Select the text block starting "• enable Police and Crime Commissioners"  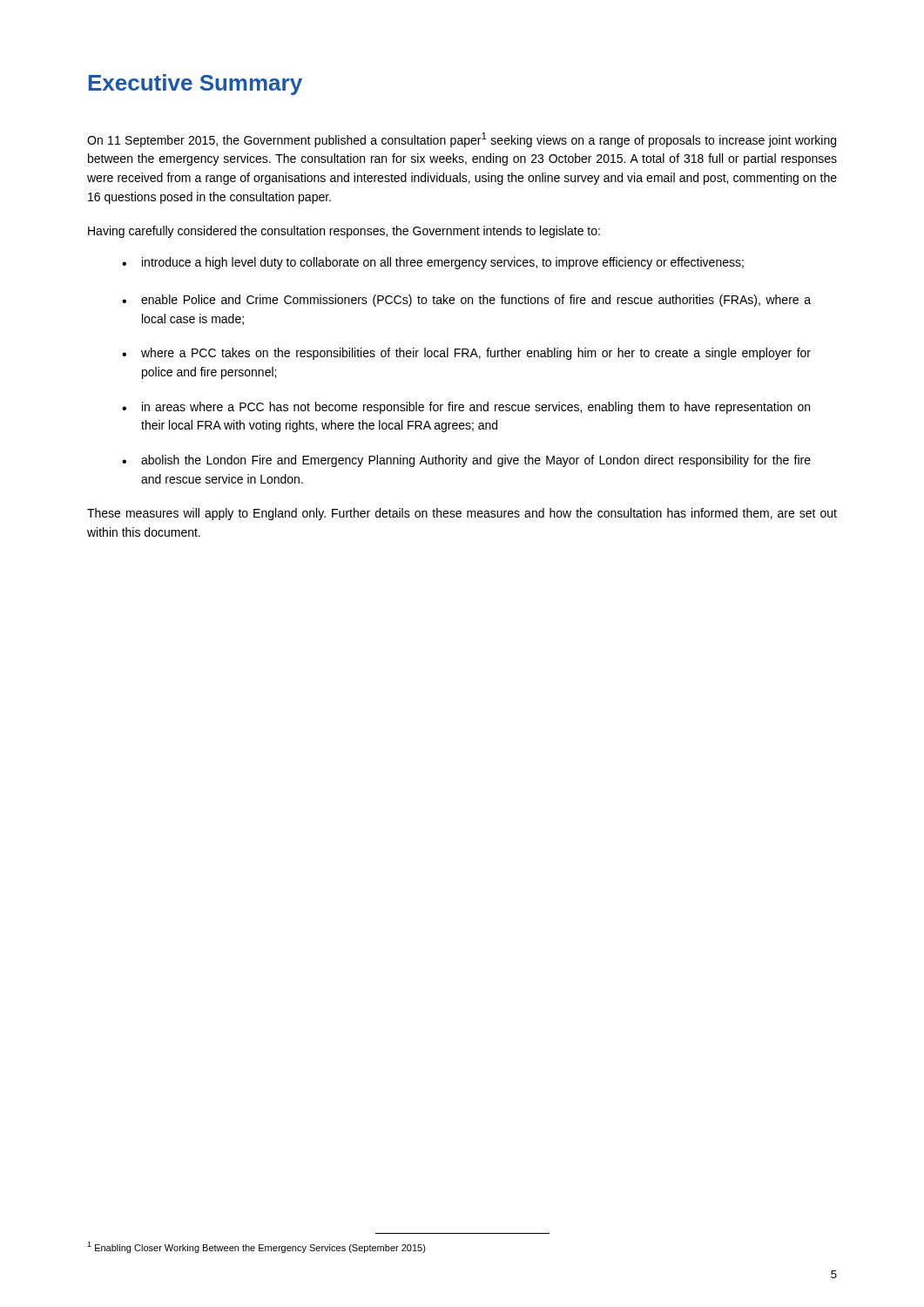click(466, 310)
